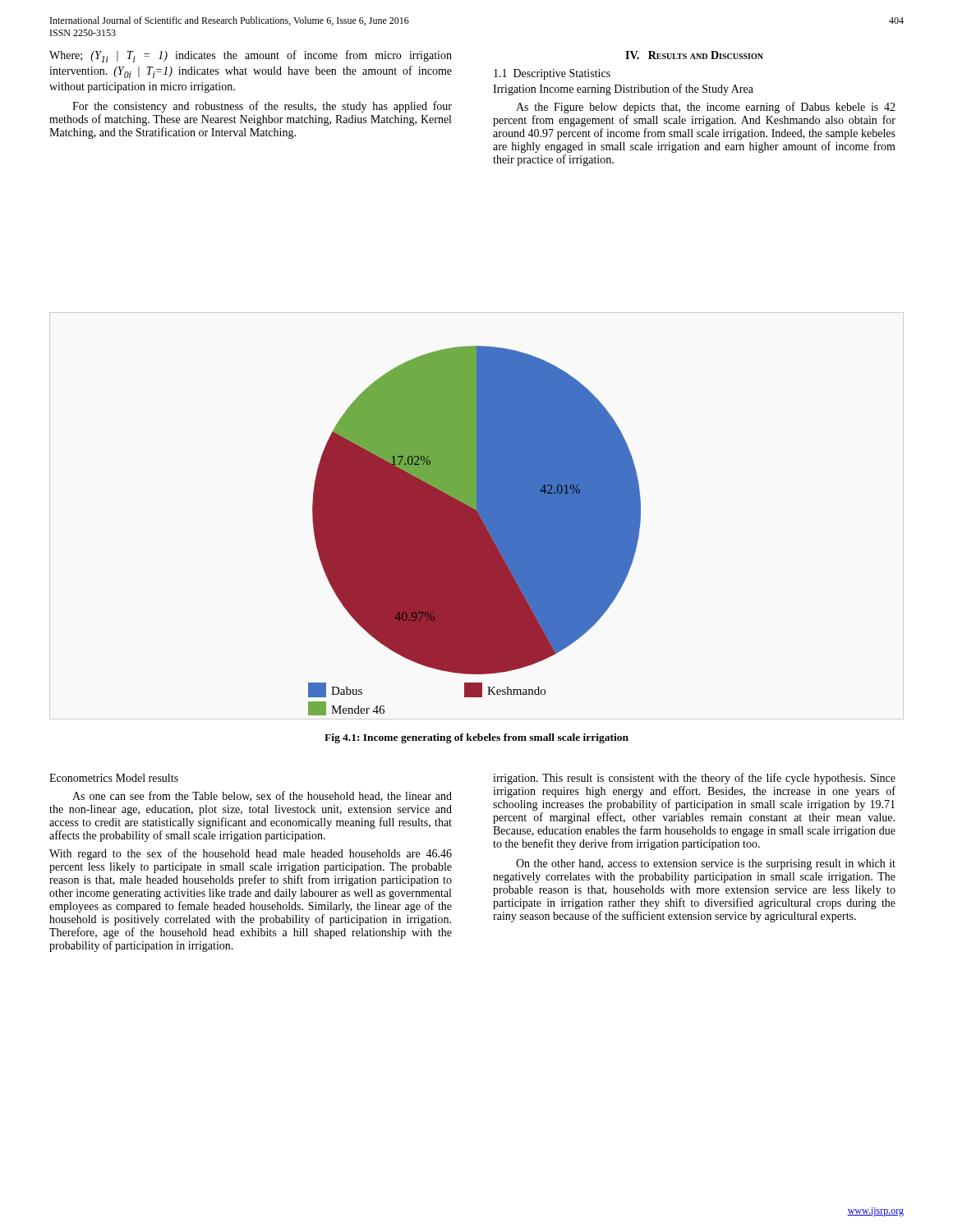The width and height of the screenshot is (953, 1232).
Task: Find the pie chart
Action: [476, 516]
